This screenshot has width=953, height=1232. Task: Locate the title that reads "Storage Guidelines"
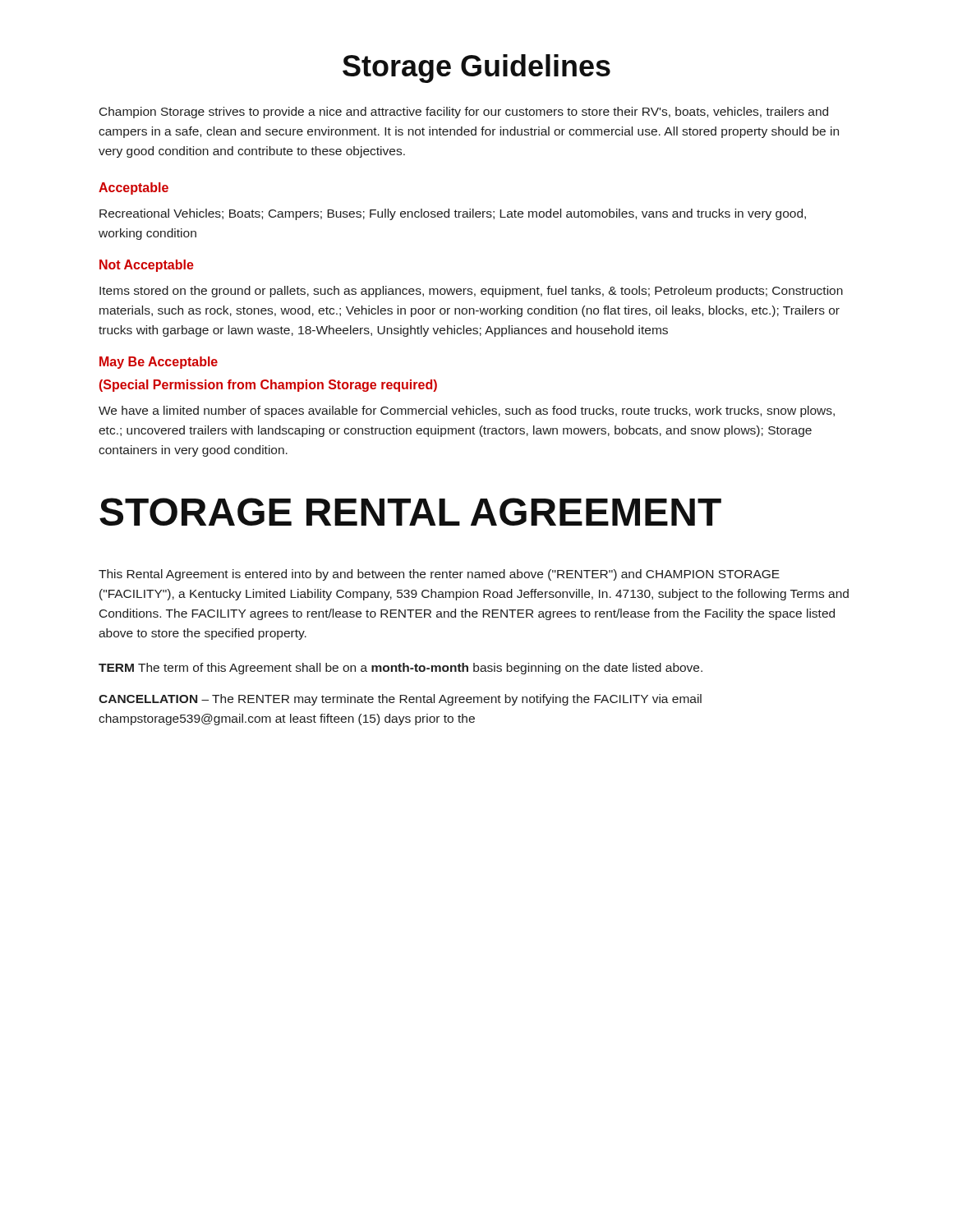pyautogui.click(x=476, y=67)
